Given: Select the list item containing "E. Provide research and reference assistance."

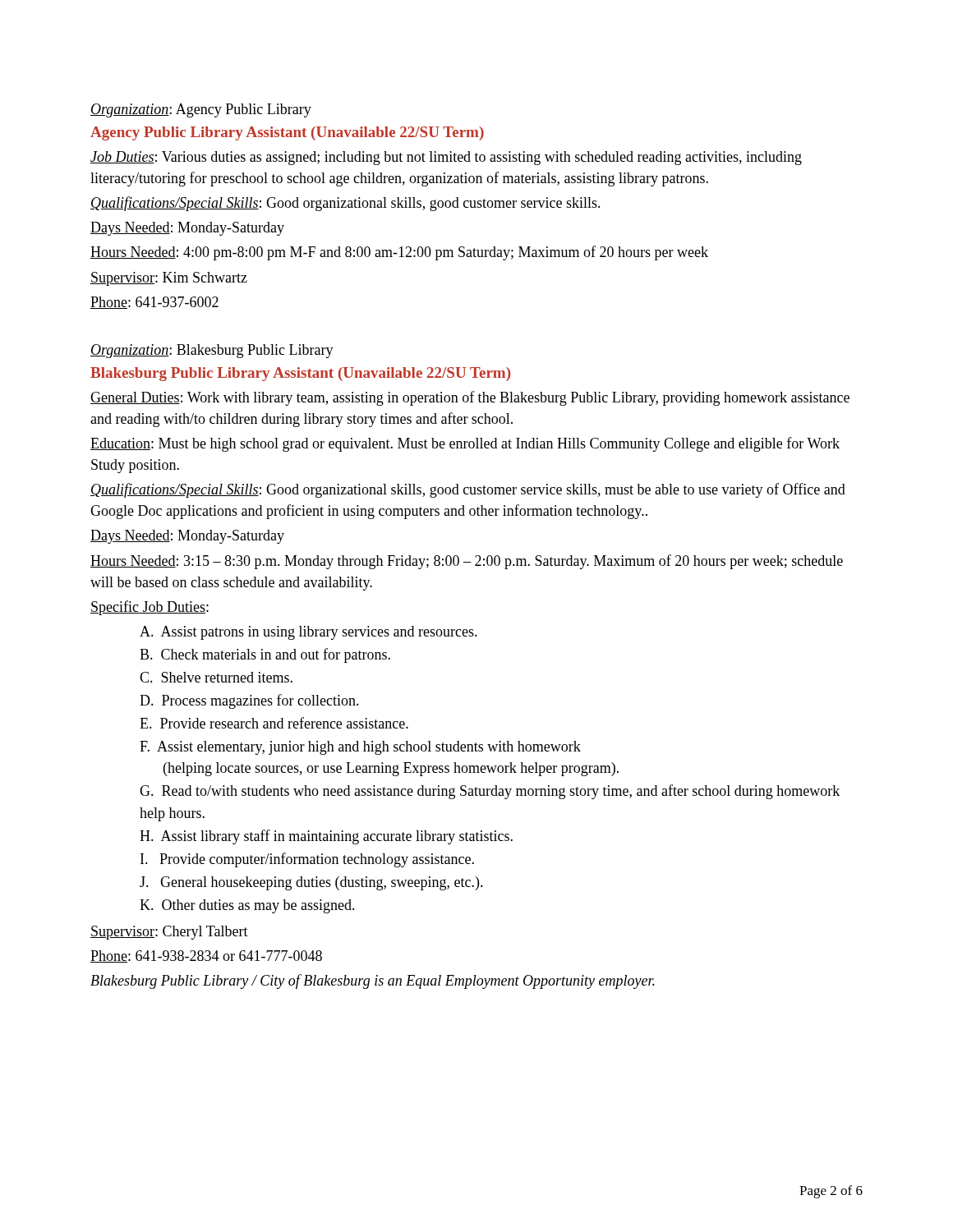Looking at the screenshot, I should click(274, 724).
